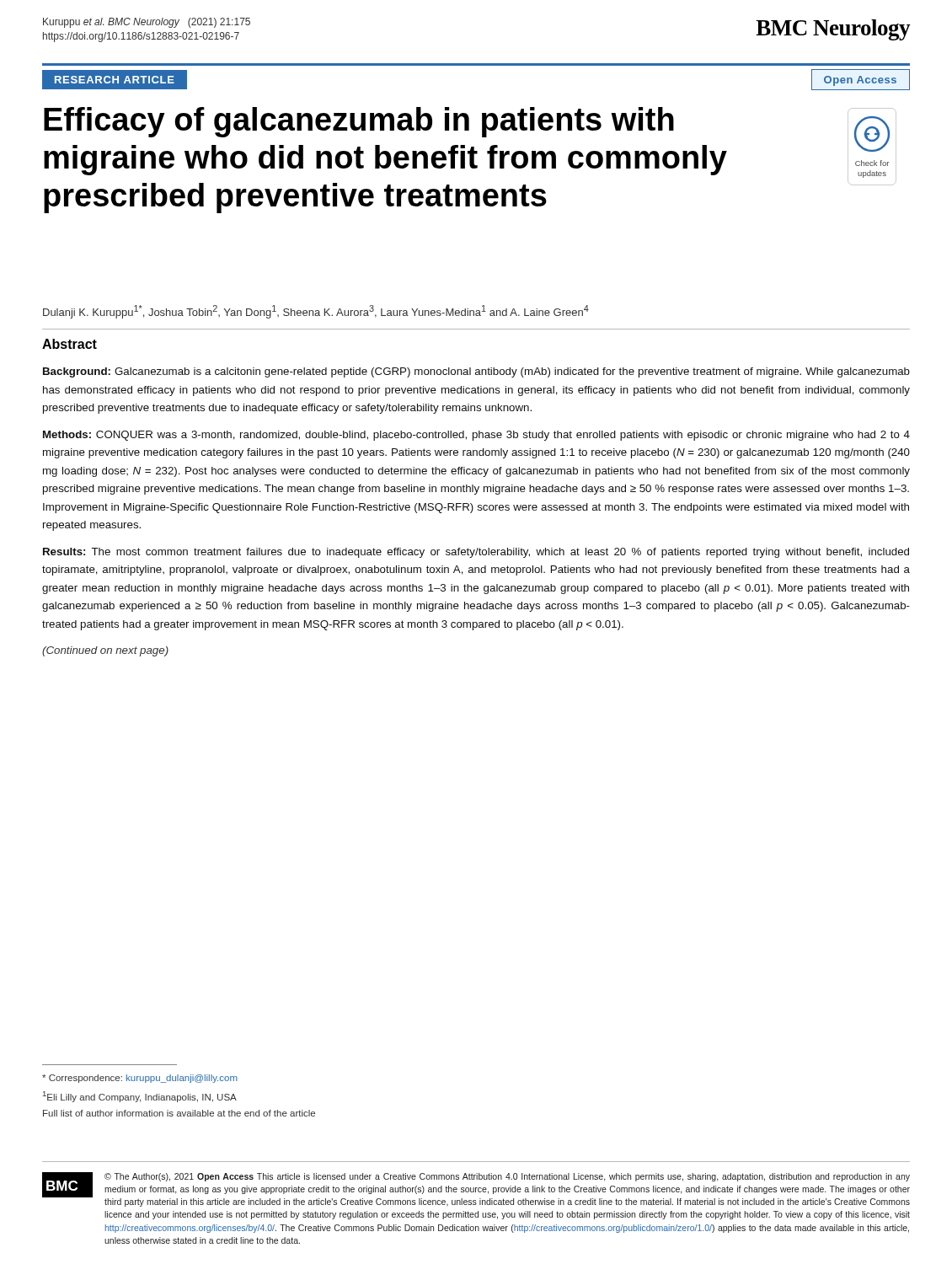Find the element starting "RESEARCH ARTICLE Open"
The width and height of the screenshot is (952, 1264).
pyautogui.click(x=114, y=79)
